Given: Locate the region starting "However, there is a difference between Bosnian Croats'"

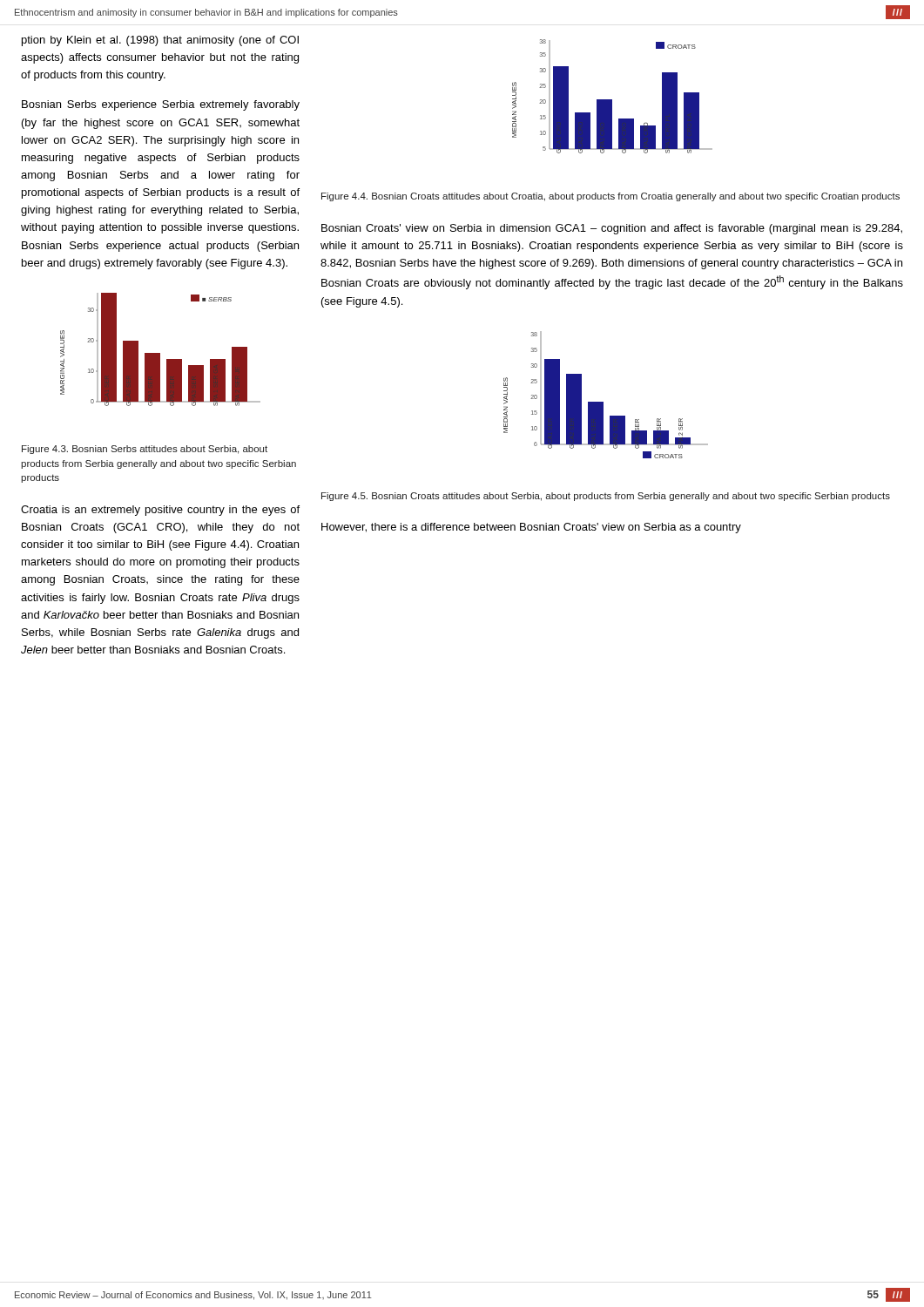Looking at the screenshot, I should point(531,527).
